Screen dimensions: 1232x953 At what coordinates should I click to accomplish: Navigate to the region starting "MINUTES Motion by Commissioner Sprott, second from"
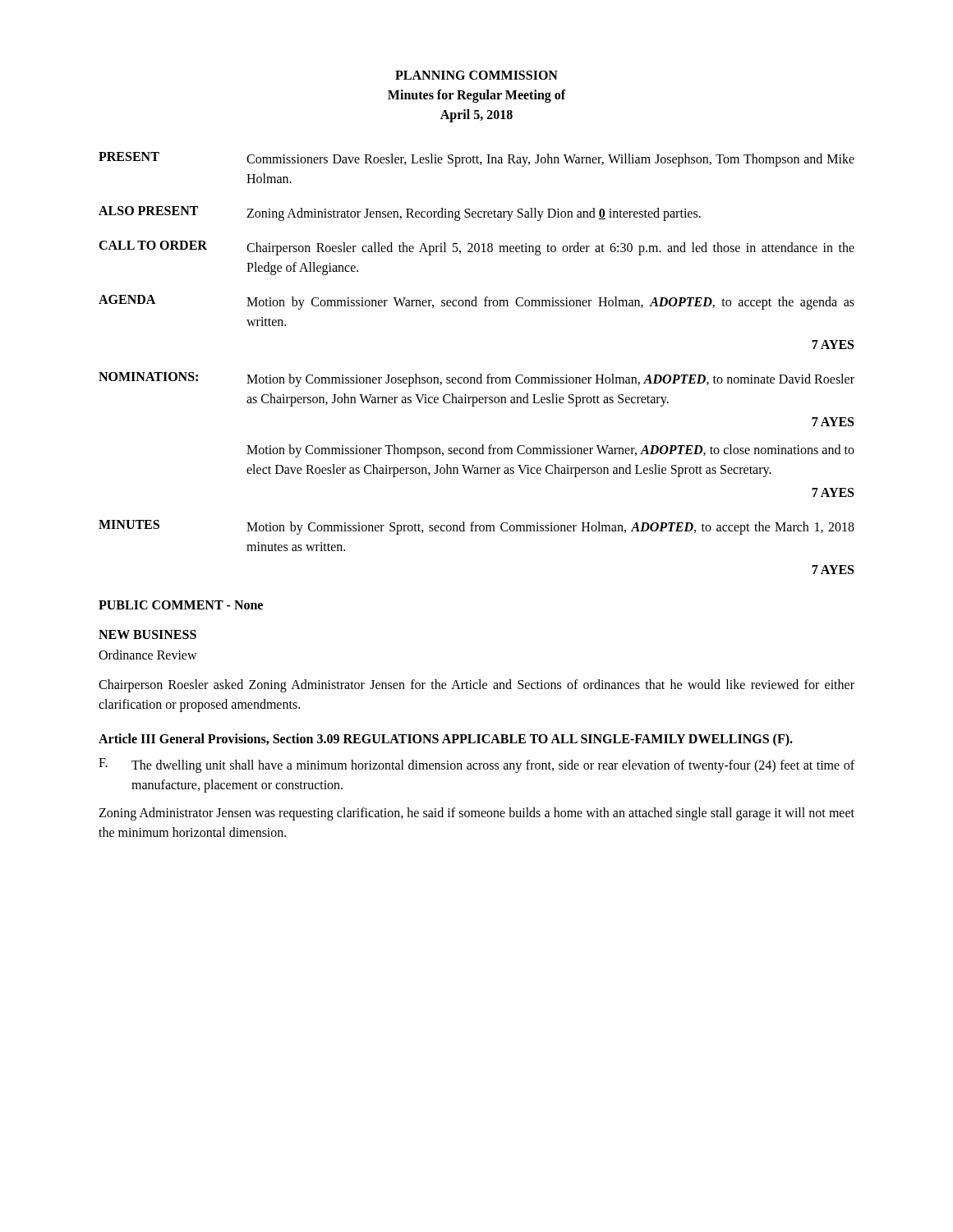(476, 527)
